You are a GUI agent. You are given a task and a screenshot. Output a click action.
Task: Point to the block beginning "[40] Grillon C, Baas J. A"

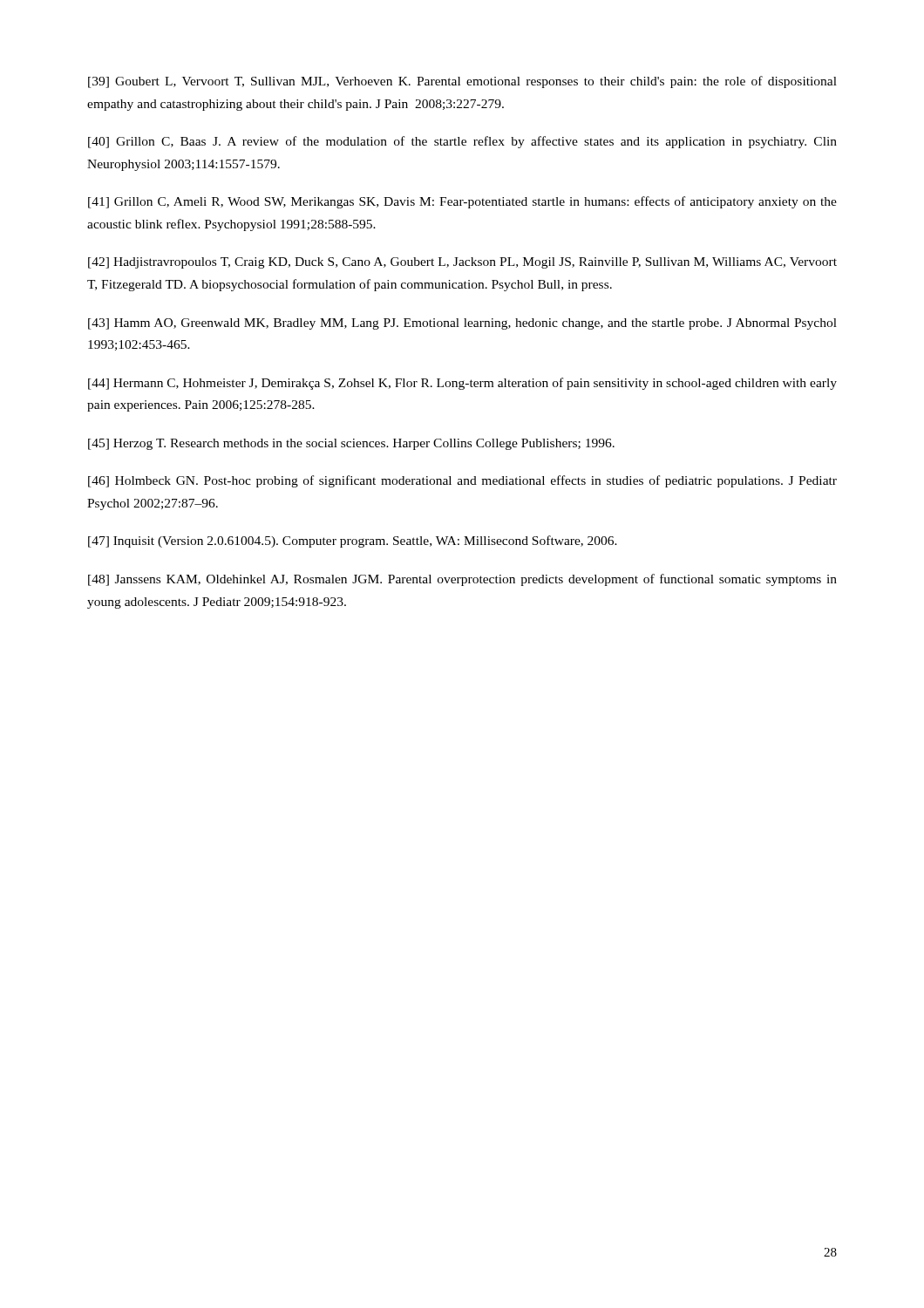coord(462,152)
